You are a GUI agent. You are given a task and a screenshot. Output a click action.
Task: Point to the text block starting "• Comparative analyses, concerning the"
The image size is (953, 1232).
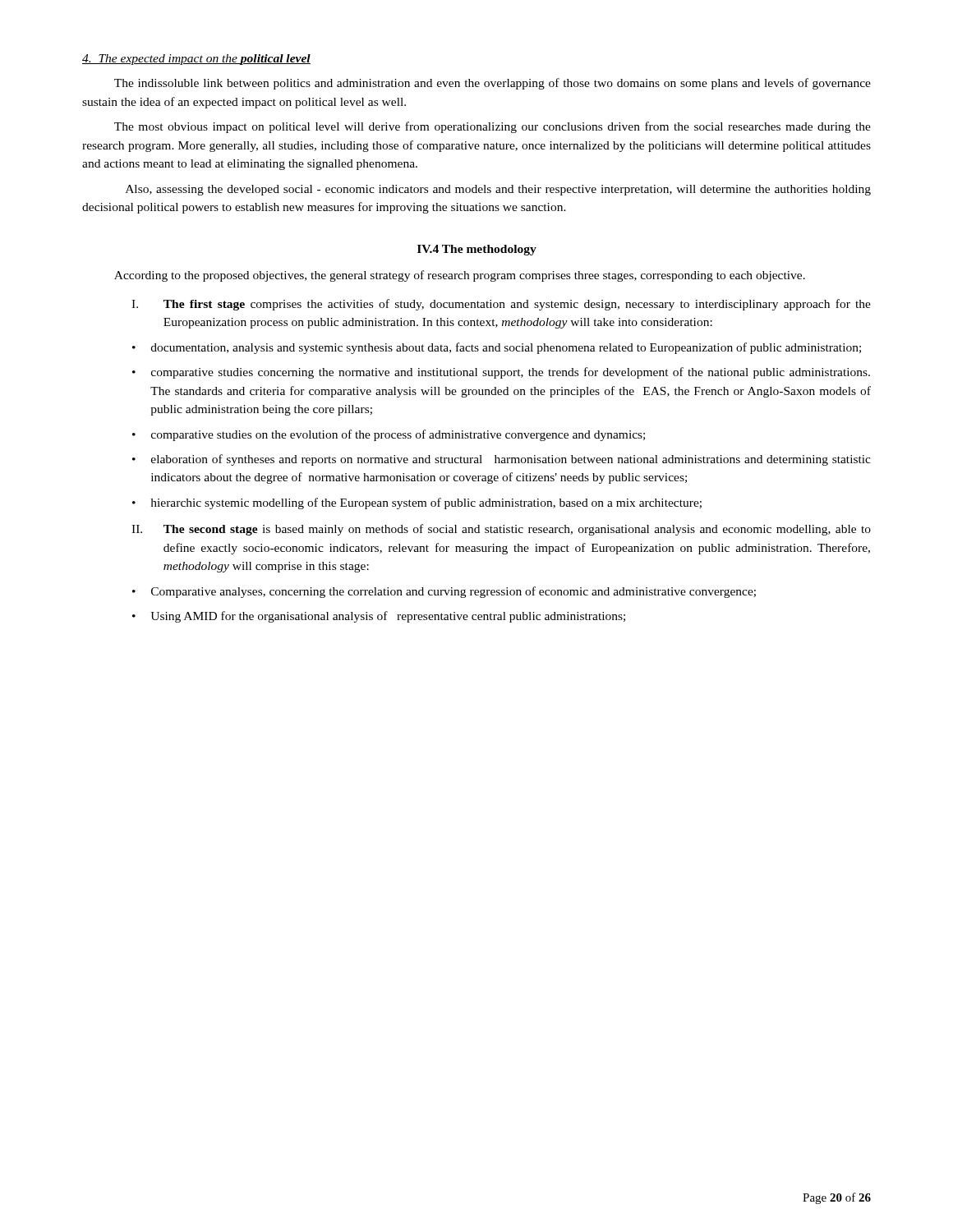tap(501, 591)
